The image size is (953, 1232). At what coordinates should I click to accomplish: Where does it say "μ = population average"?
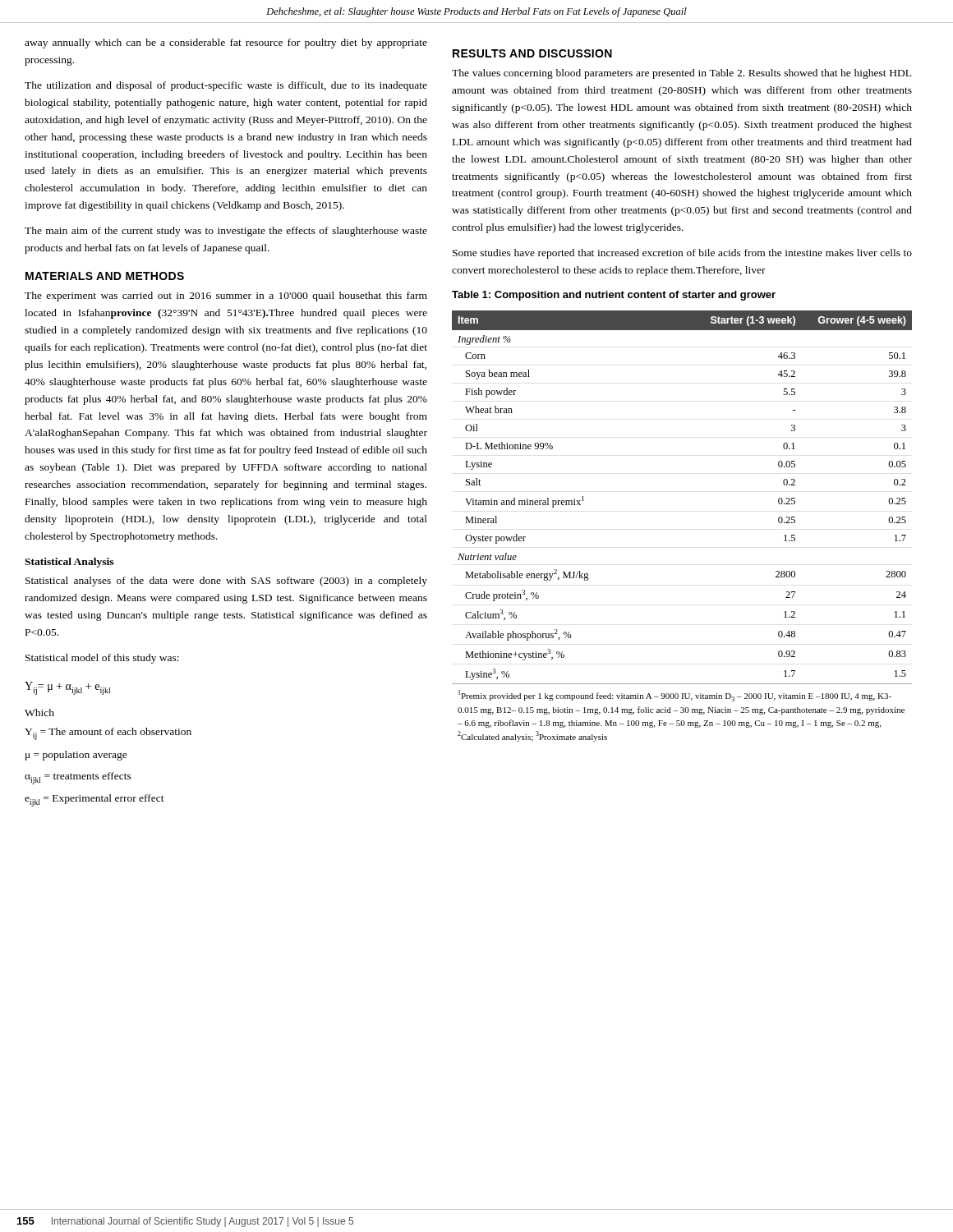[x=76, y=754]
